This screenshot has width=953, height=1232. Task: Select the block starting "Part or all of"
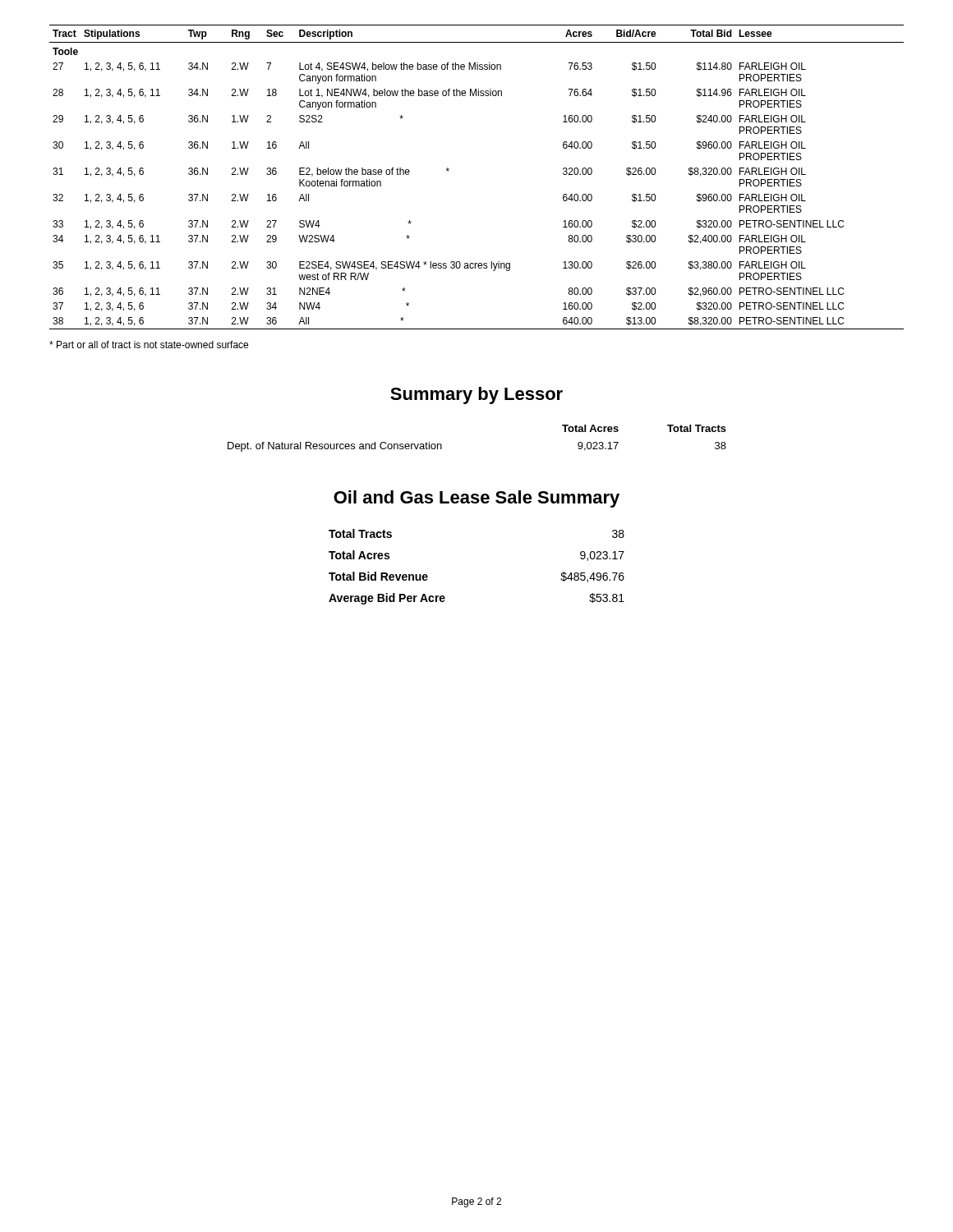(x=149, y=345)
